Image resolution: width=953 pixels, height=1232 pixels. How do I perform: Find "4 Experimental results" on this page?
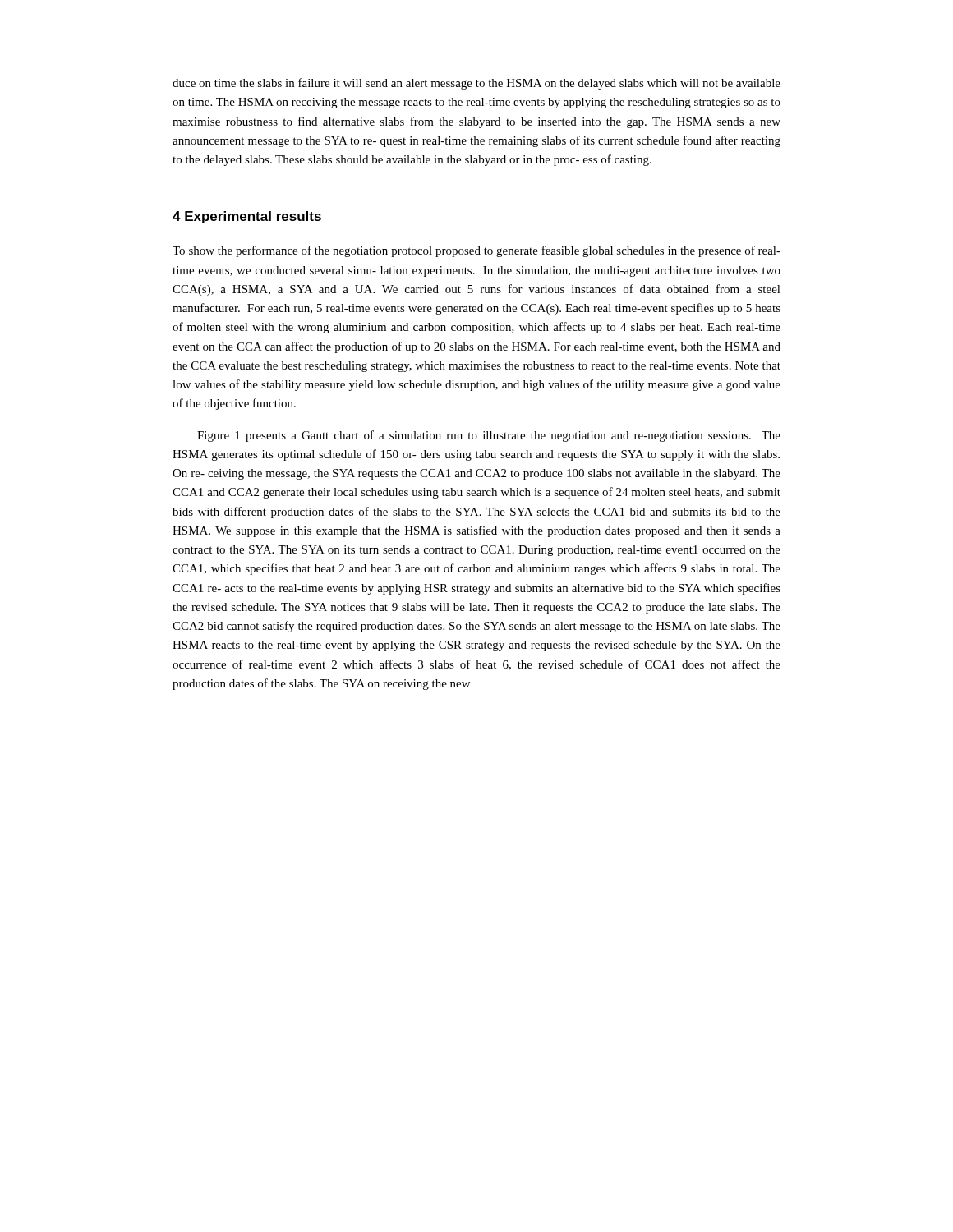247,217
